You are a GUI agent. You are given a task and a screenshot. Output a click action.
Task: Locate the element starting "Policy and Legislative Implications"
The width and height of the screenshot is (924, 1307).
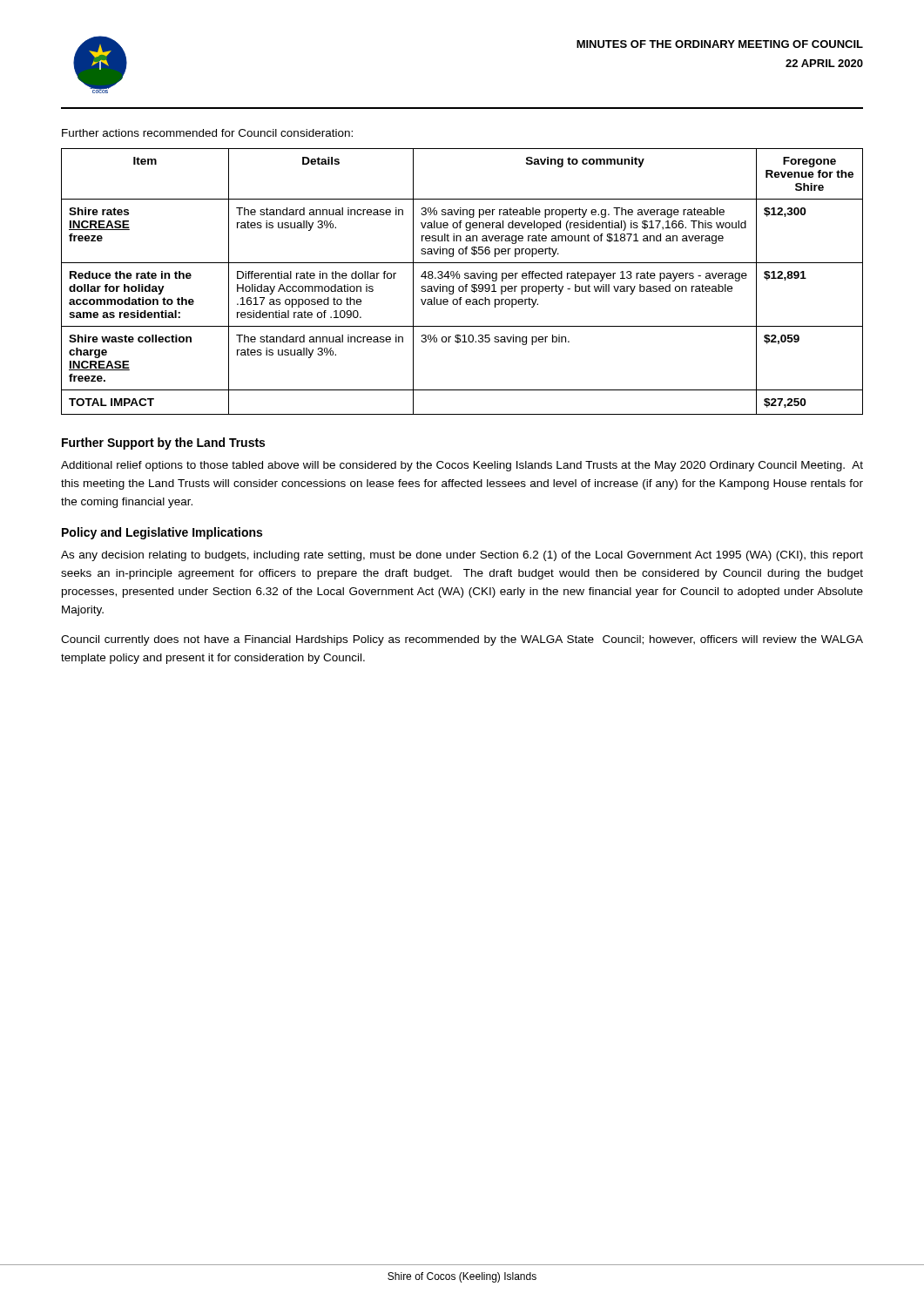pyautogui.click(x=162, y=532)
